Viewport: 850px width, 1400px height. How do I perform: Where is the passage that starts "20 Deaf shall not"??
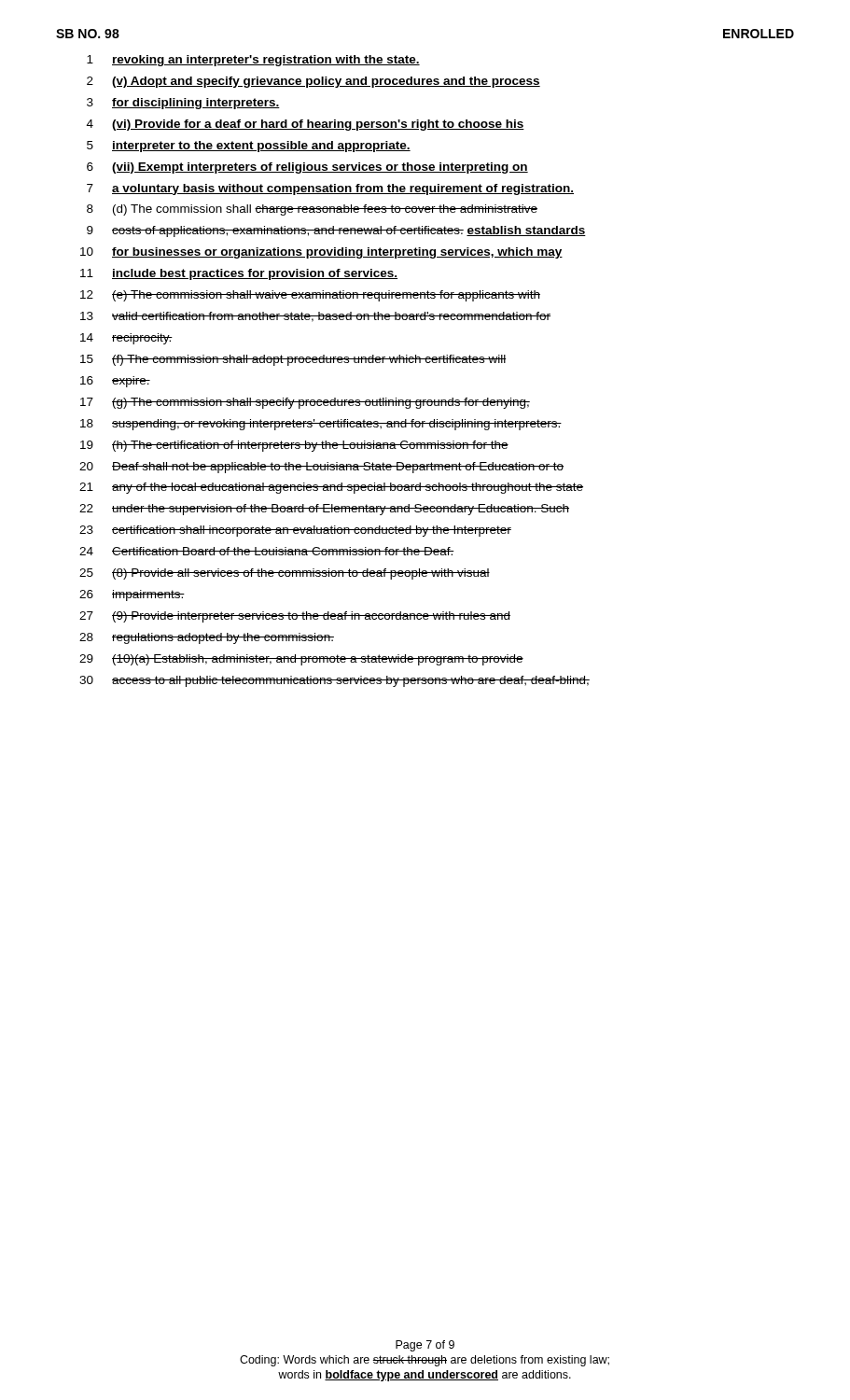pos(425,467)
